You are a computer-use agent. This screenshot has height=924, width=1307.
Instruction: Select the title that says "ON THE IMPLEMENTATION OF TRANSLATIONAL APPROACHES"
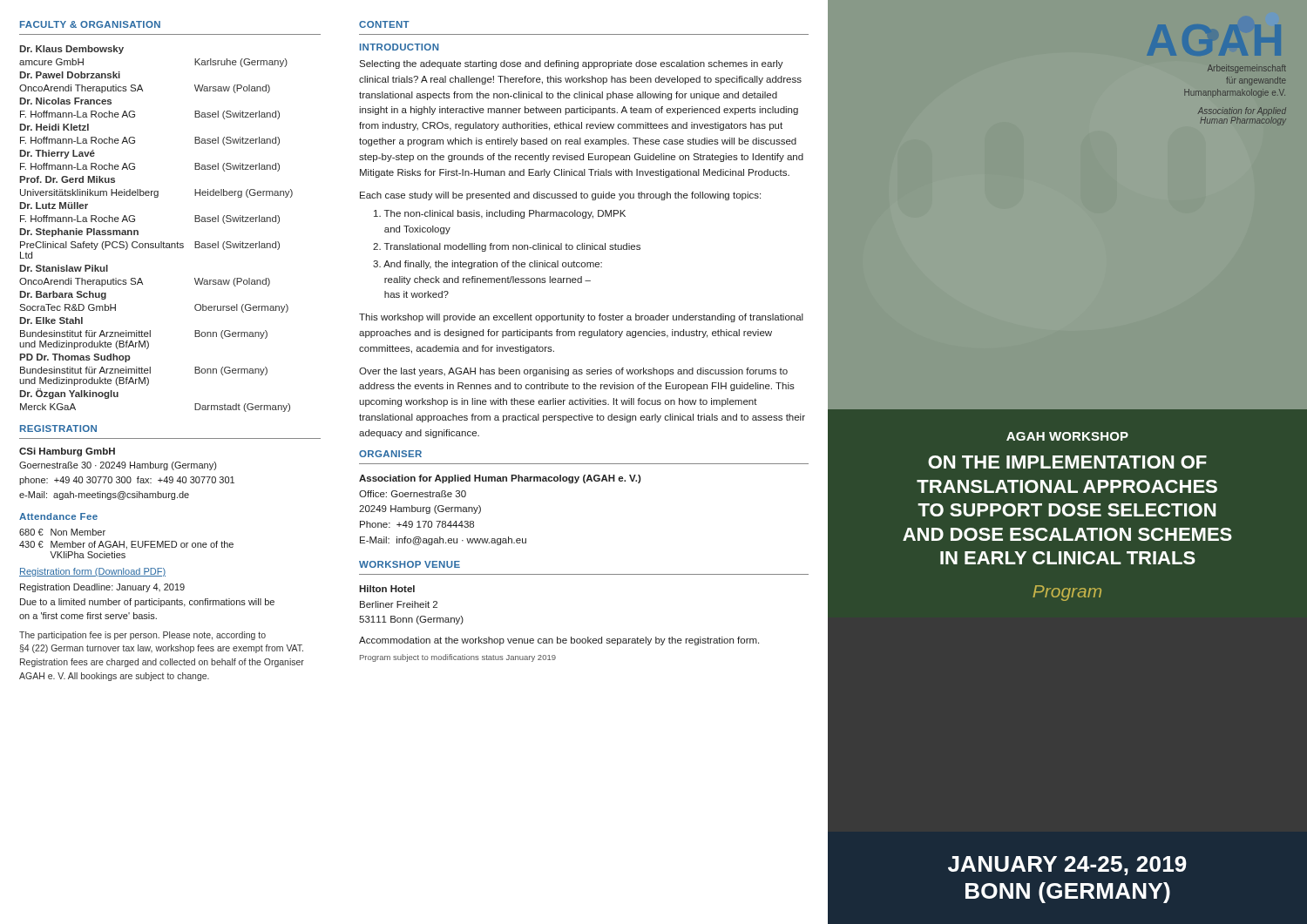[1067, 510]
